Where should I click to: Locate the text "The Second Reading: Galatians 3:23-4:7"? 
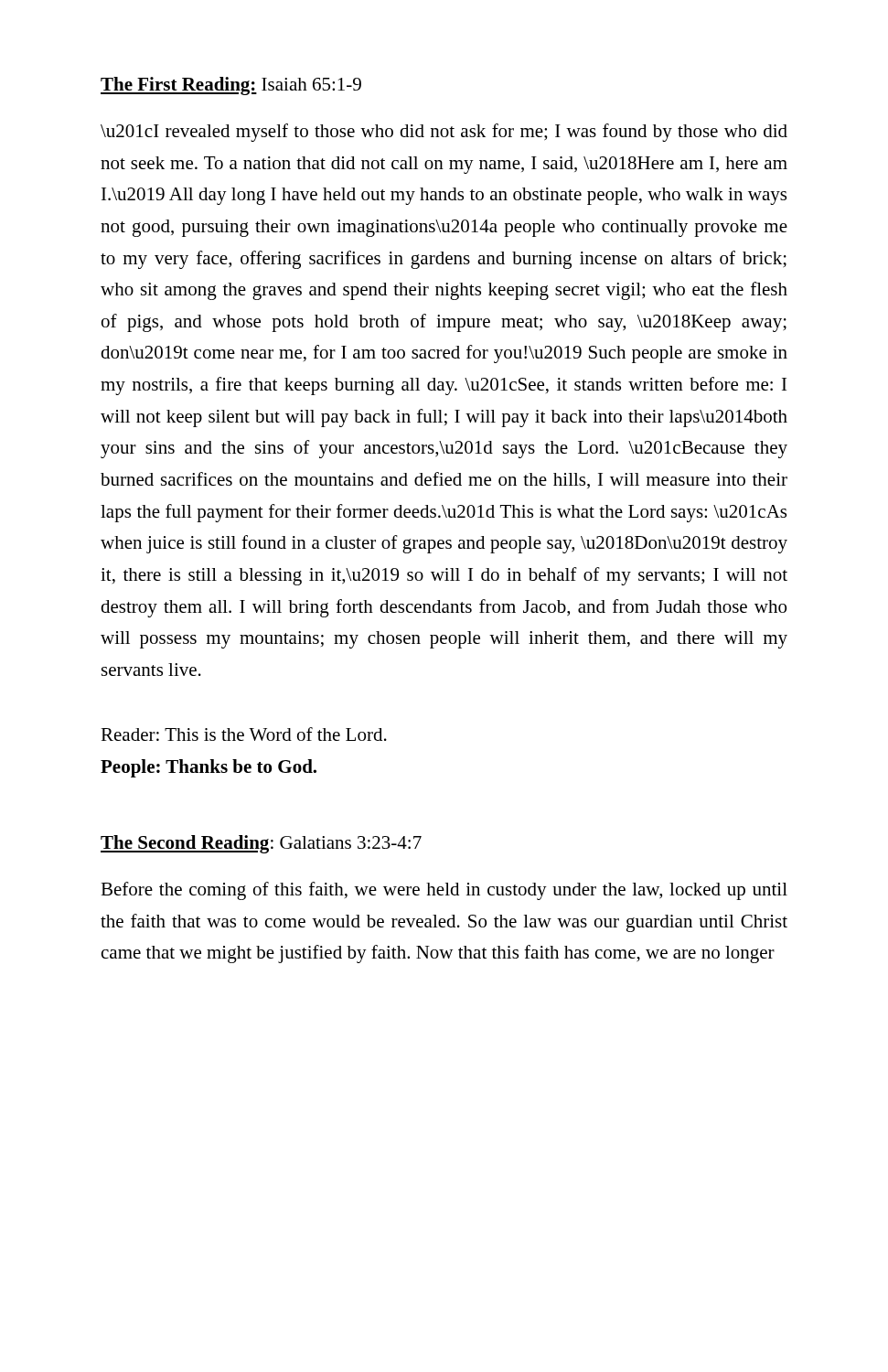point(261,842)
